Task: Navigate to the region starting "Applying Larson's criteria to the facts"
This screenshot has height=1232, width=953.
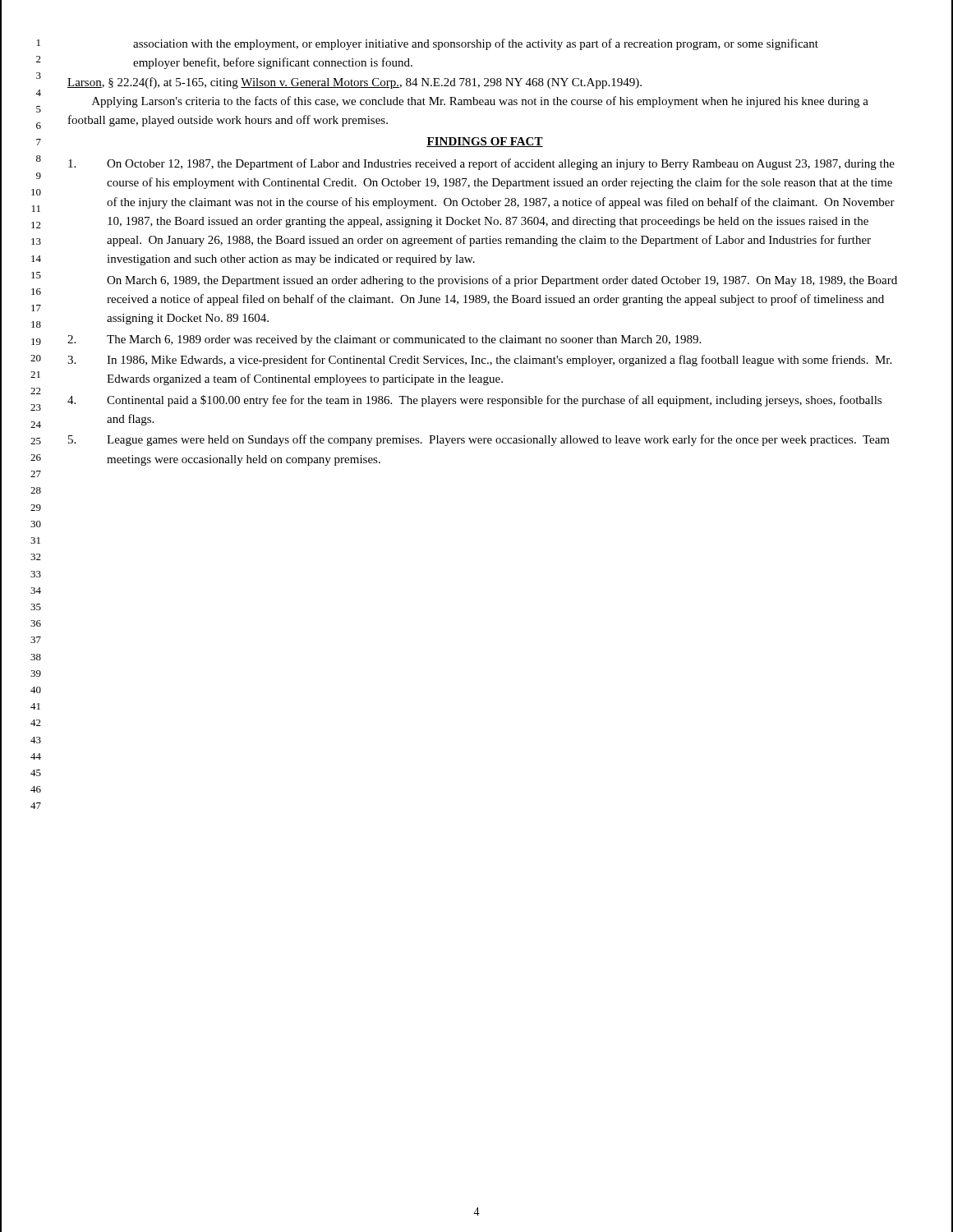Action: point(468,111)
